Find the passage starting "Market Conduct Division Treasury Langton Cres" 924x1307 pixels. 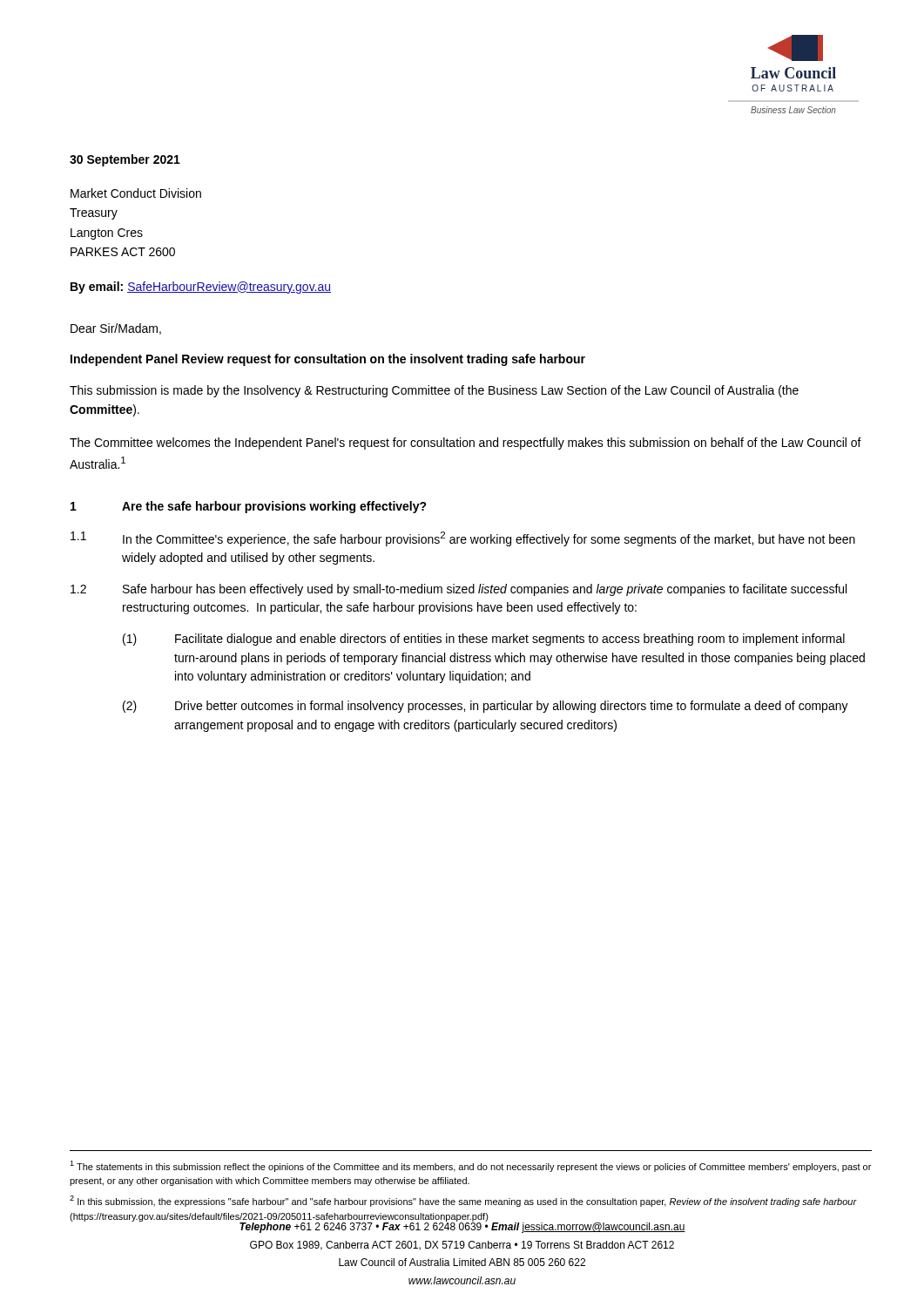[x=136, y=223]
